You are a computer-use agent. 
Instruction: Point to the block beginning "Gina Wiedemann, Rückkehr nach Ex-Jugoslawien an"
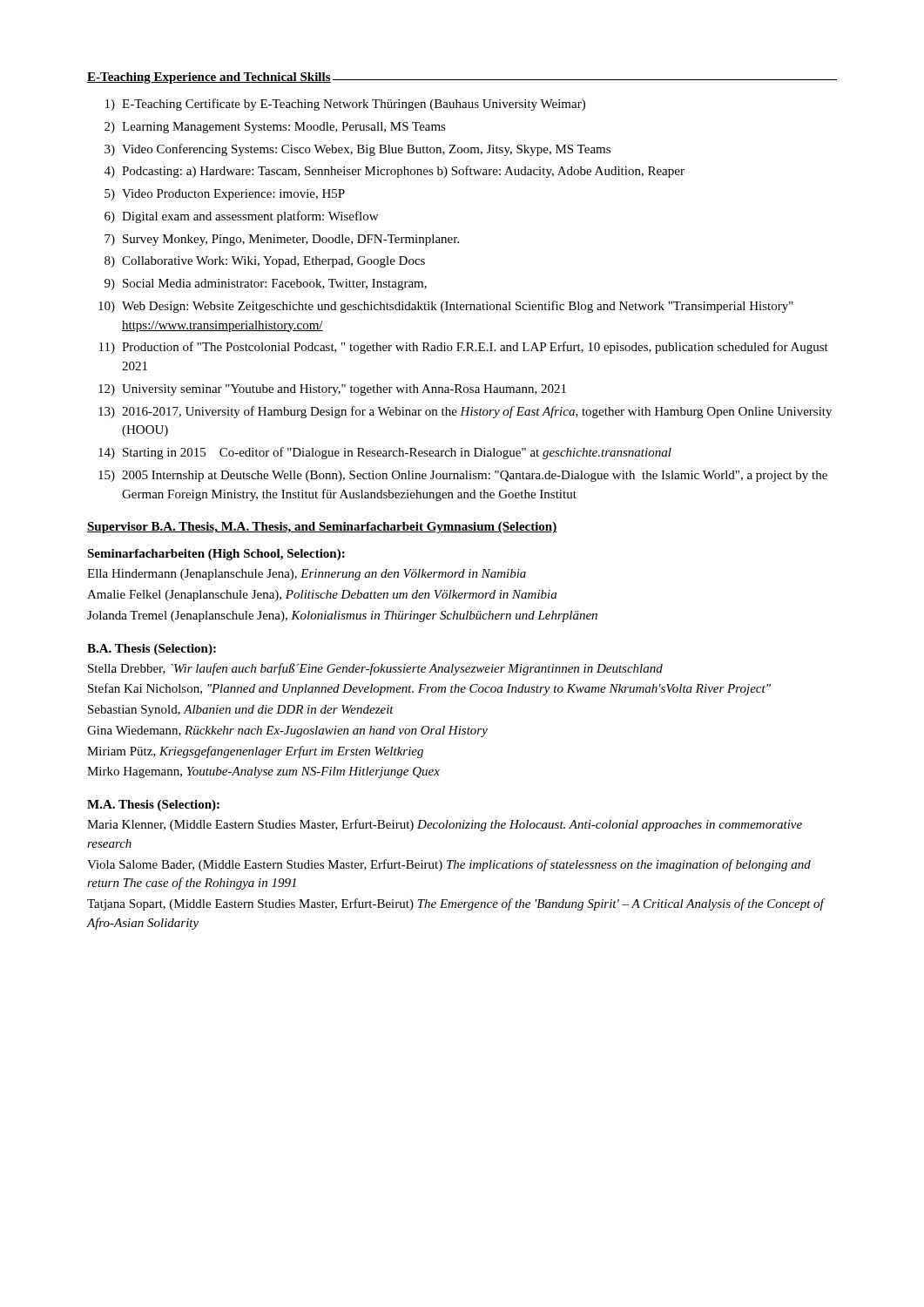(x=287, y=730)
